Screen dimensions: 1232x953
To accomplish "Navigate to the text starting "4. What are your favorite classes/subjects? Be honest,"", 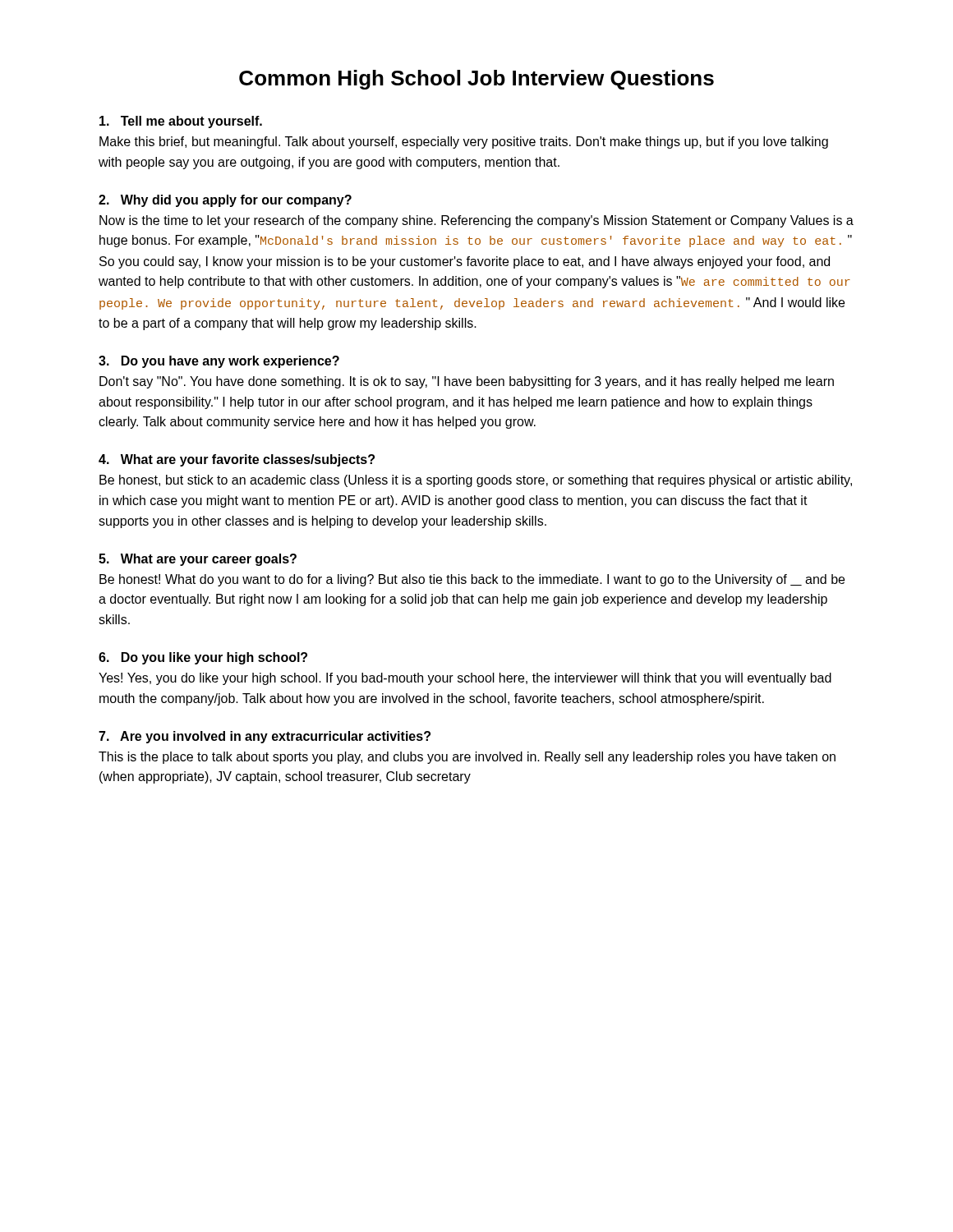I will (476, 492).
